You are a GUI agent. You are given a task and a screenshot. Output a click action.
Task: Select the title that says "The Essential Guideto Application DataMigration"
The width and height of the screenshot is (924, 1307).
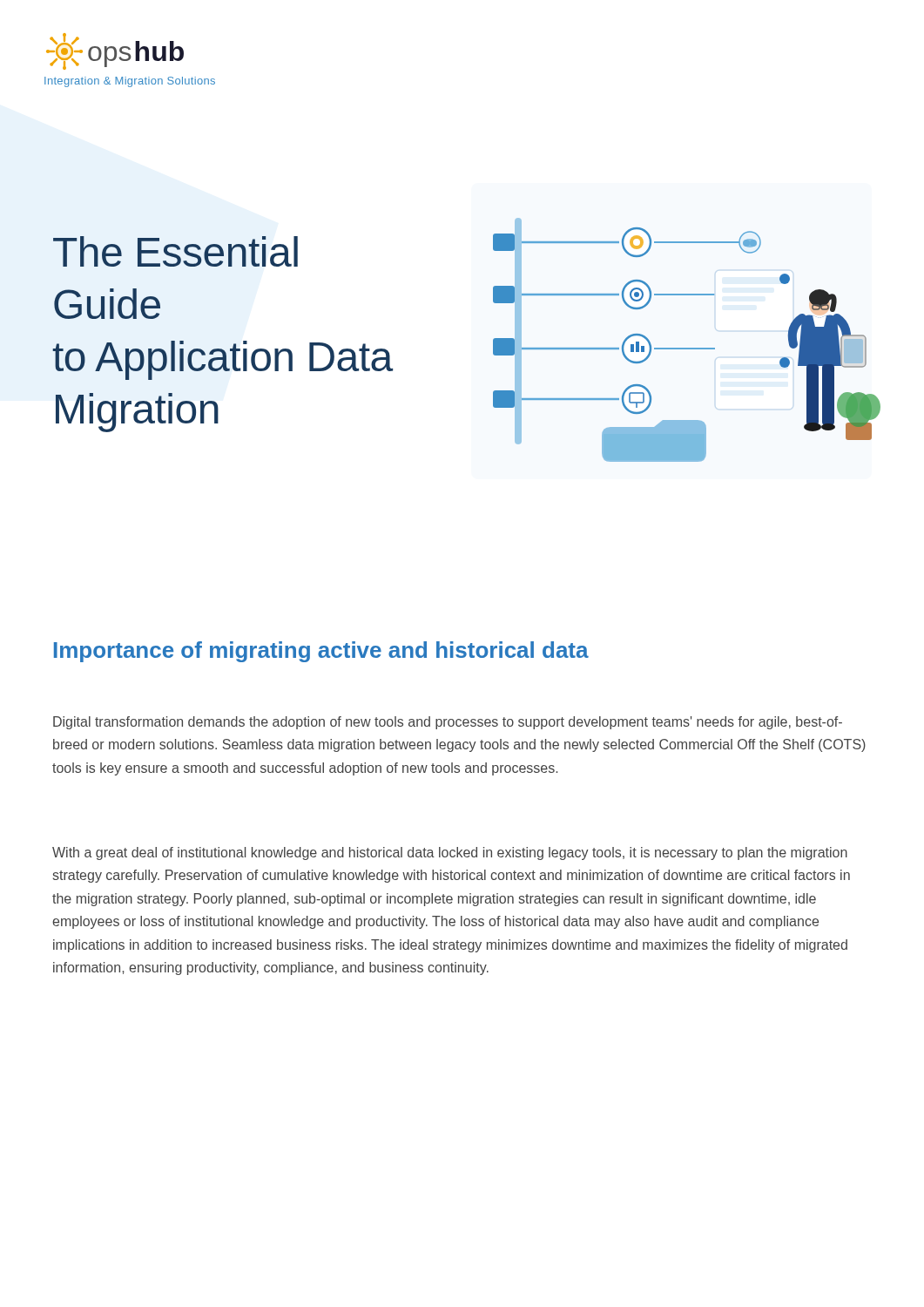pyautogui.click(x=235, y=331)
